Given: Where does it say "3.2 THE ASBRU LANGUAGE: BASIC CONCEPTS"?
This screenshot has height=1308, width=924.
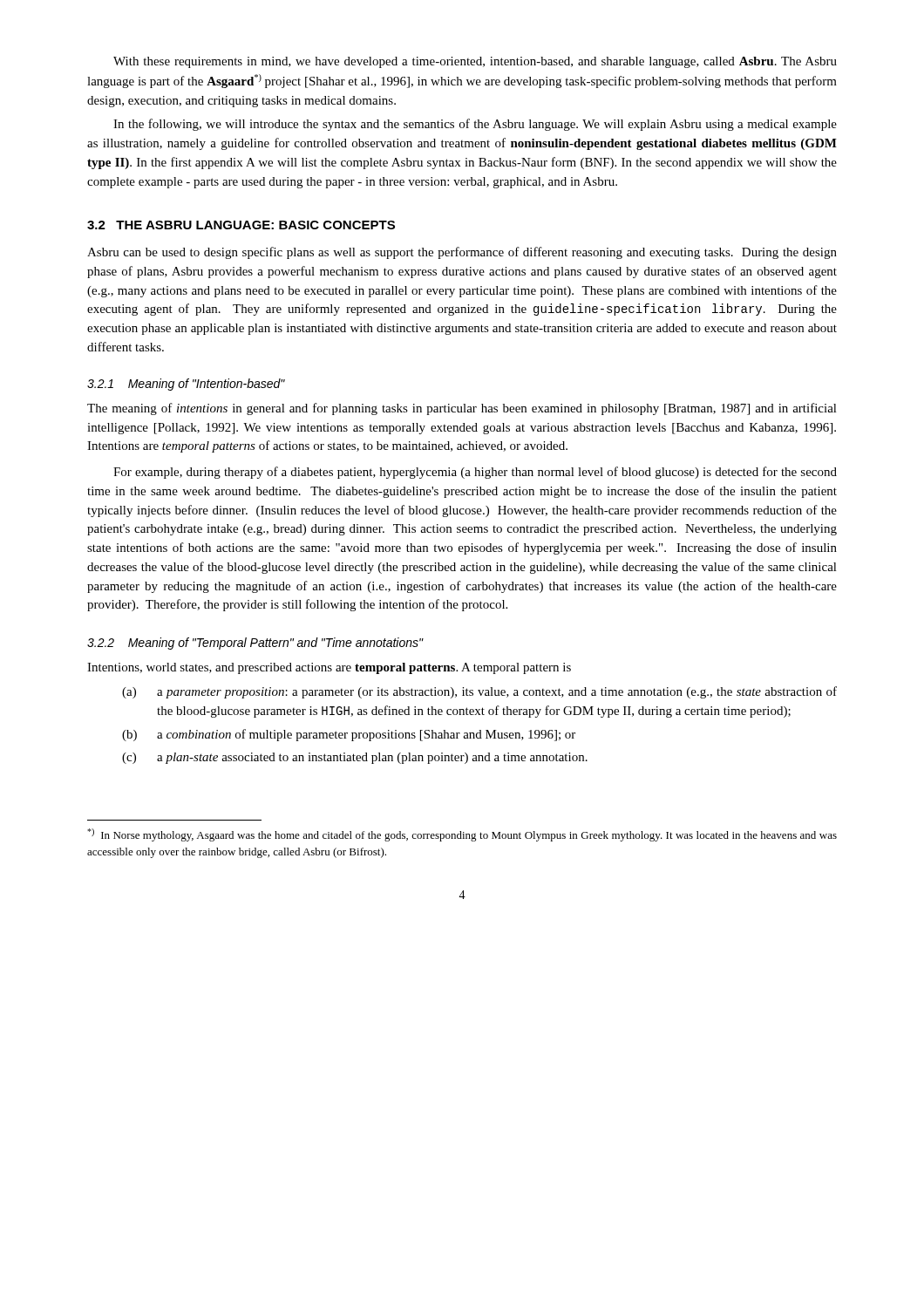Looking at the screenshot, I should pos(241,225).
